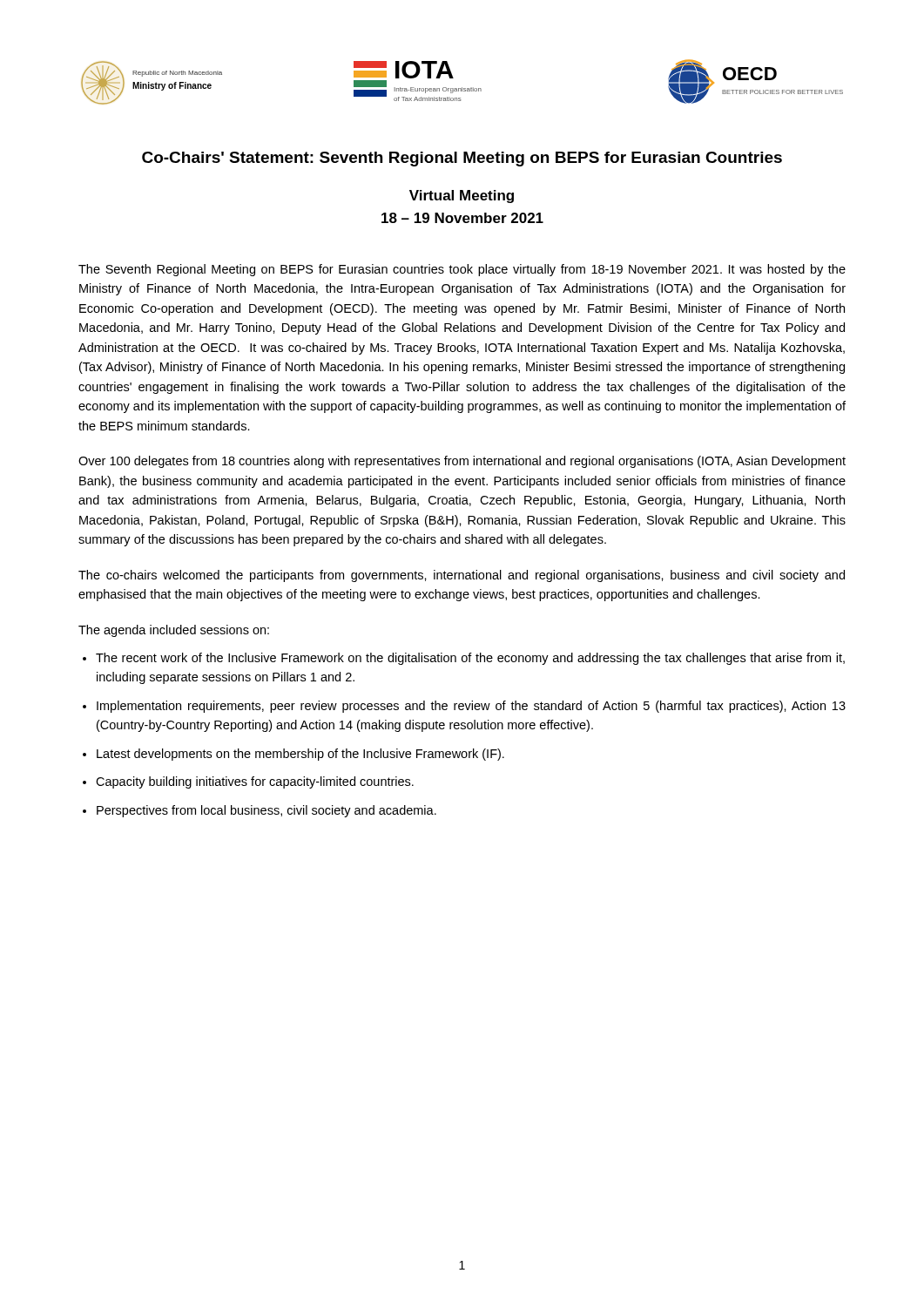Screen dimensions: 1307x924
Task: Click on the text starting "Over 100 delegates from 18 countries"
Action: tap(462, 500)
